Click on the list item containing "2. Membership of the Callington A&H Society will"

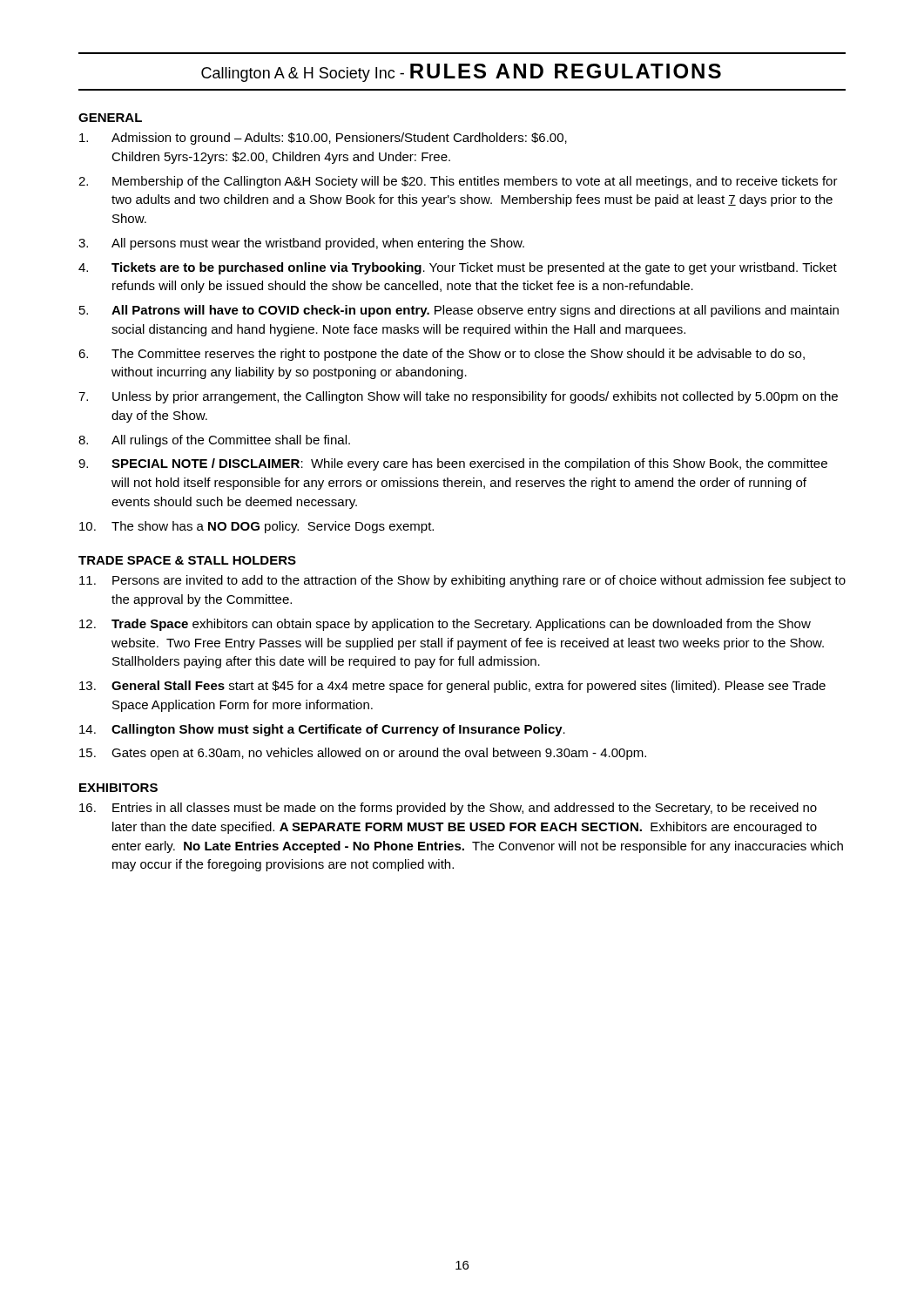pyautogui.click(x=462, y=200)
